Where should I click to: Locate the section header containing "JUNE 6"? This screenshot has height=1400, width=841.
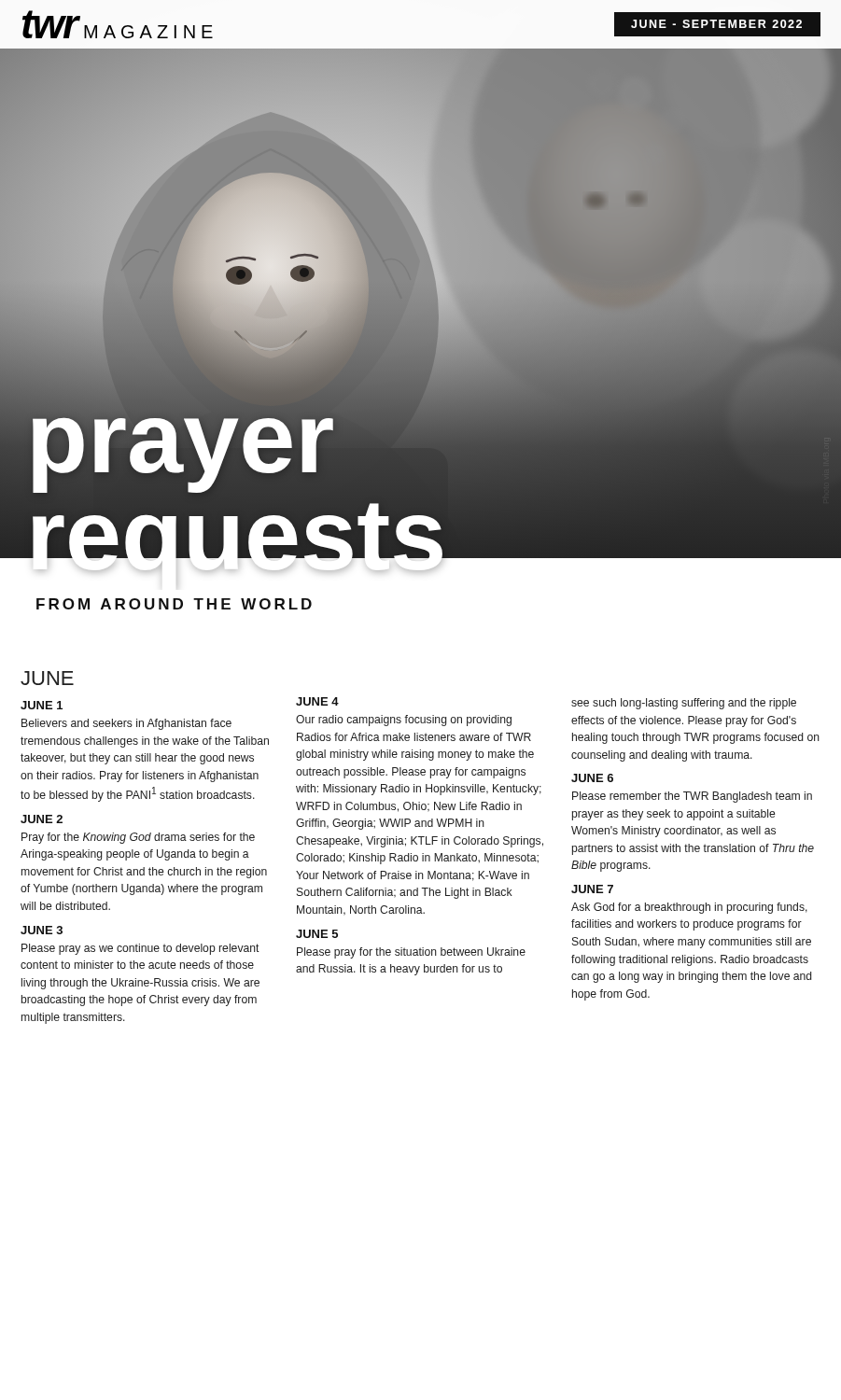point(592,778)
